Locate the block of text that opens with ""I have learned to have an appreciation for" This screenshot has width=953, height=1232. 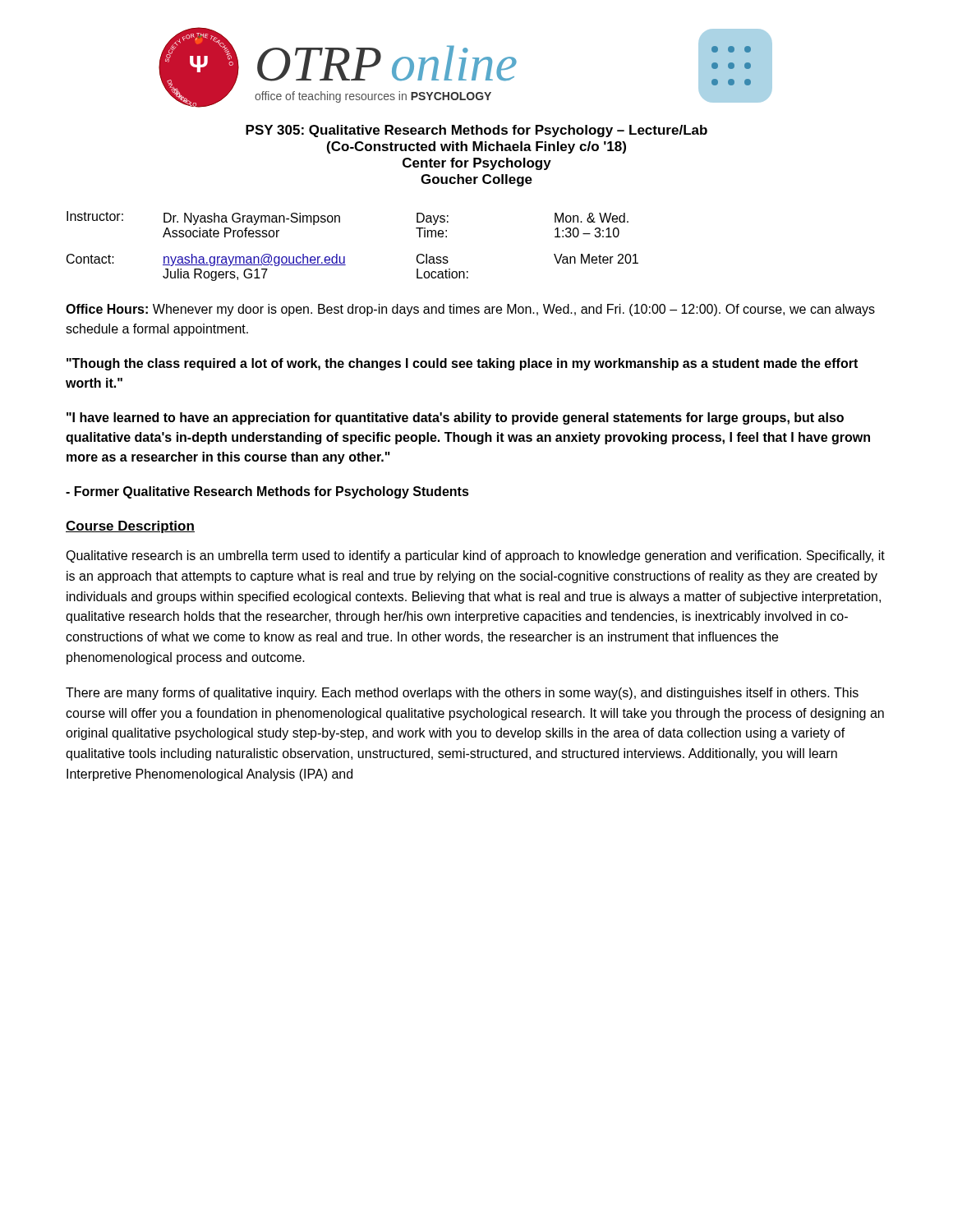click(x=468, y=437)
